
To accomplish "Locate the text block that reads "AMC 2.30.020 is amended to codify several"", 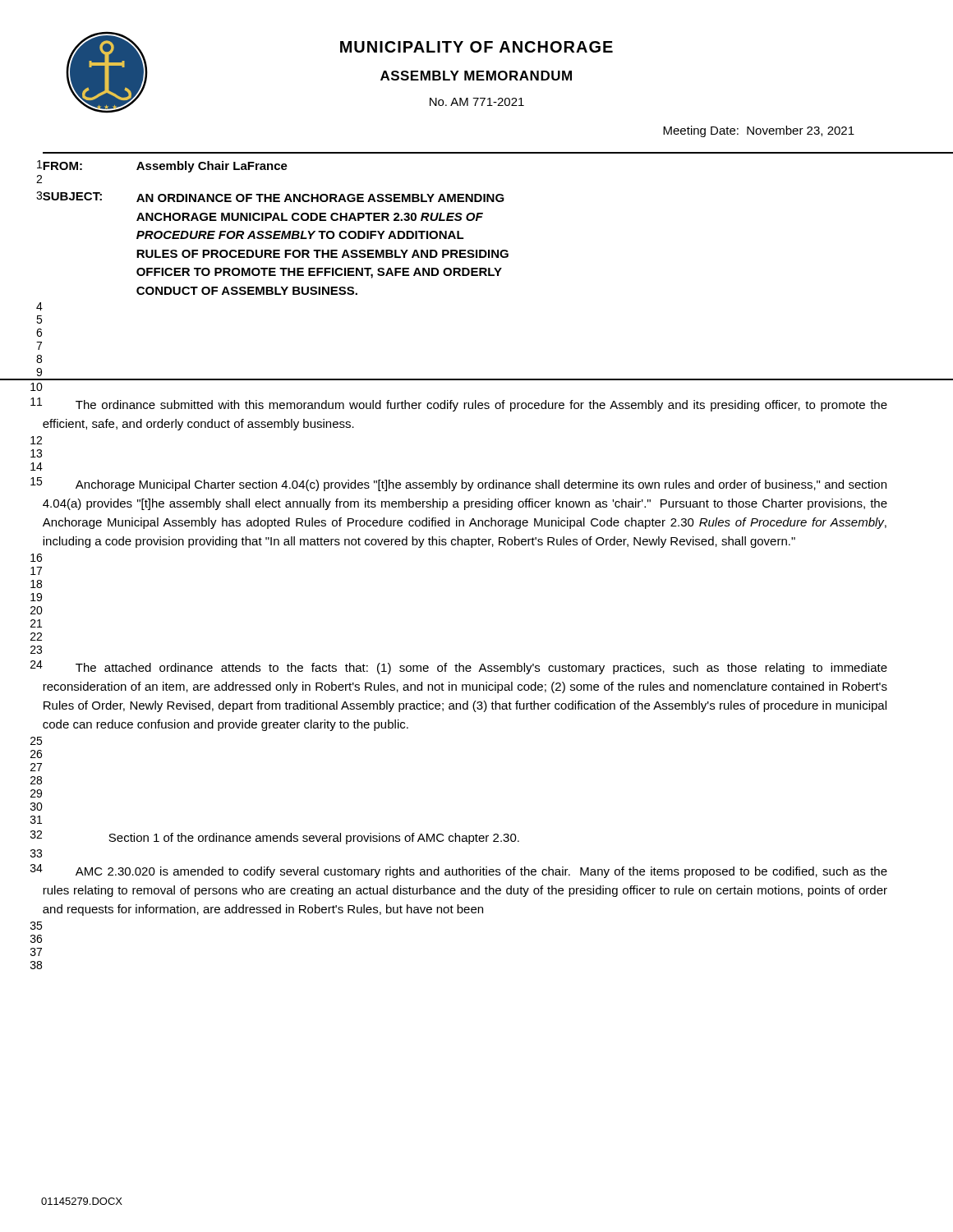I will (x=465, y=890).
